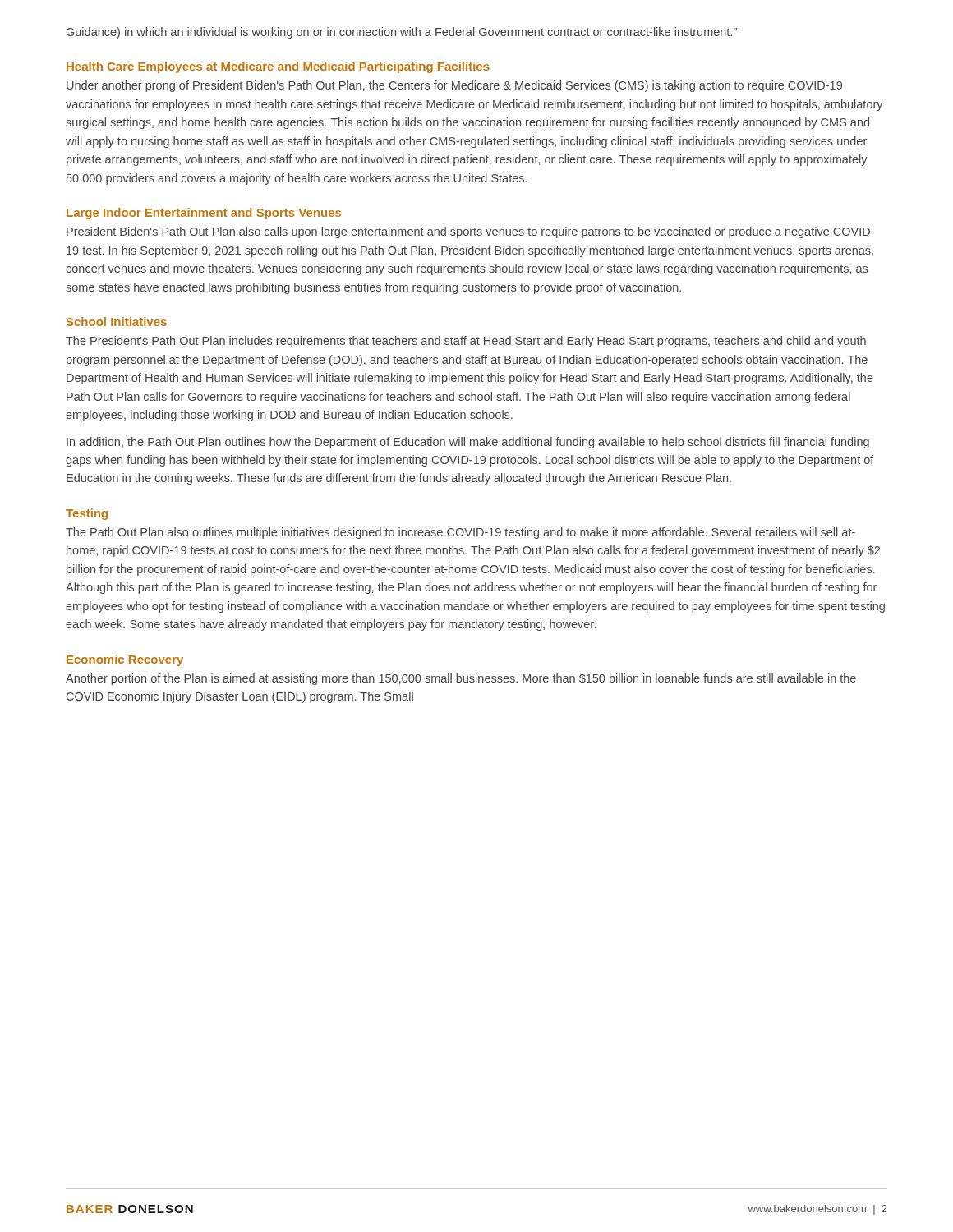The image size is (953, 1232).
Task: Find the text block that reads "In addition, the Path Out Plan"
Action: pyautogui.click(x=476, y=460)
